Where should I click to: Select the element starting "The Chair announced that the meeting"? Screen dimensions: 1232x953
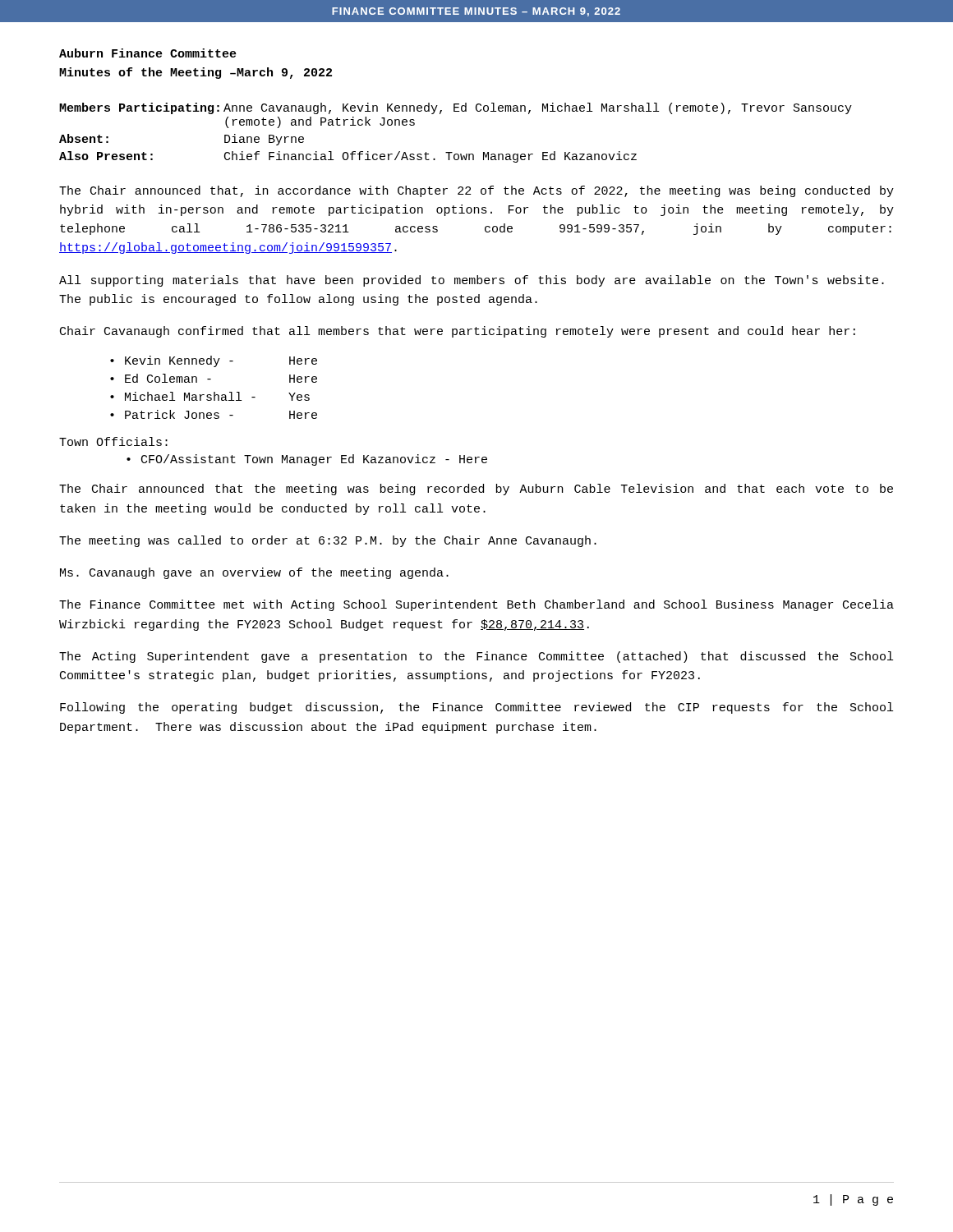click(476, 500)
